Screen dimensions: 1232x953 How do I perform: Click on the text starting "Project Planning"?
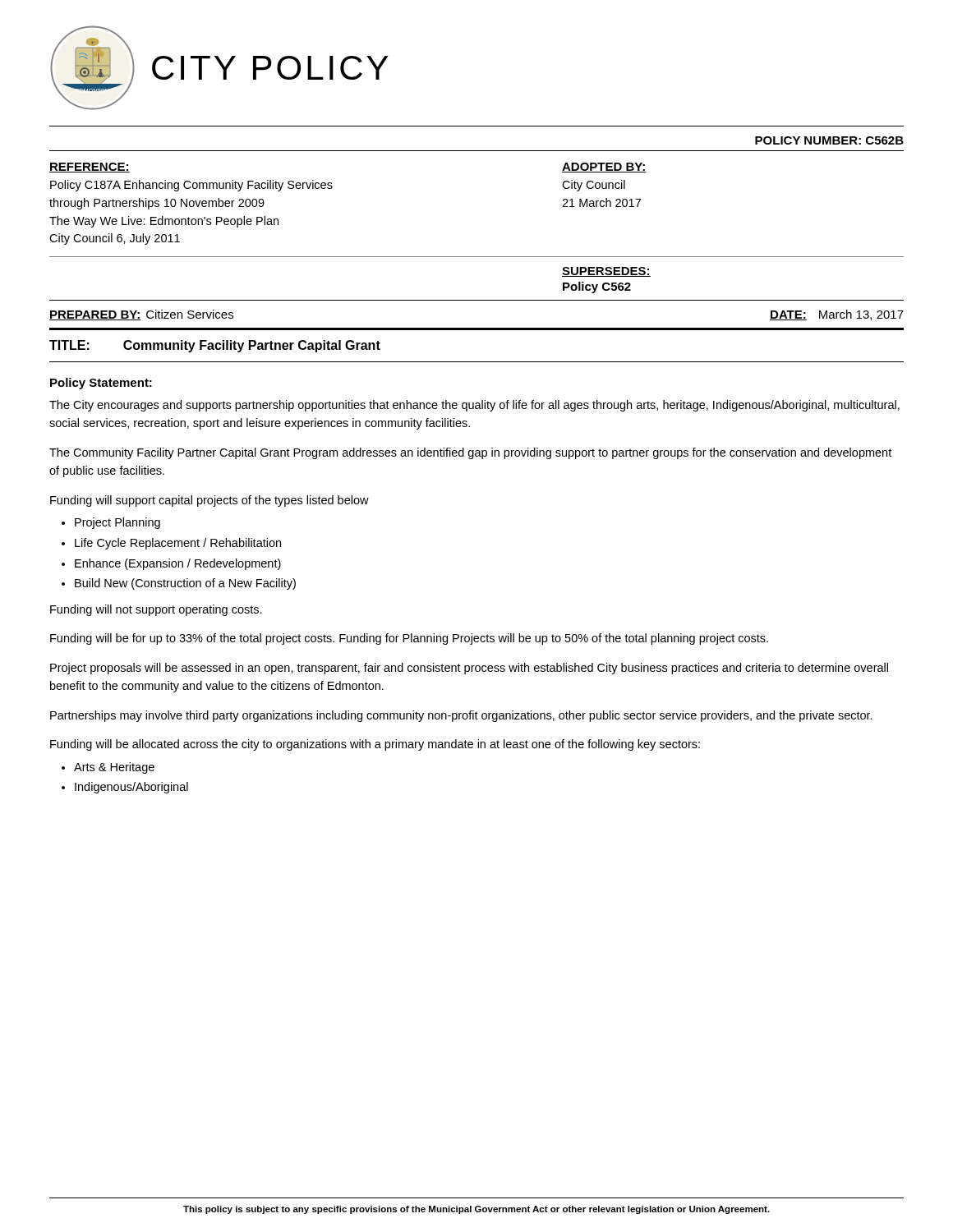click(117, 523)
